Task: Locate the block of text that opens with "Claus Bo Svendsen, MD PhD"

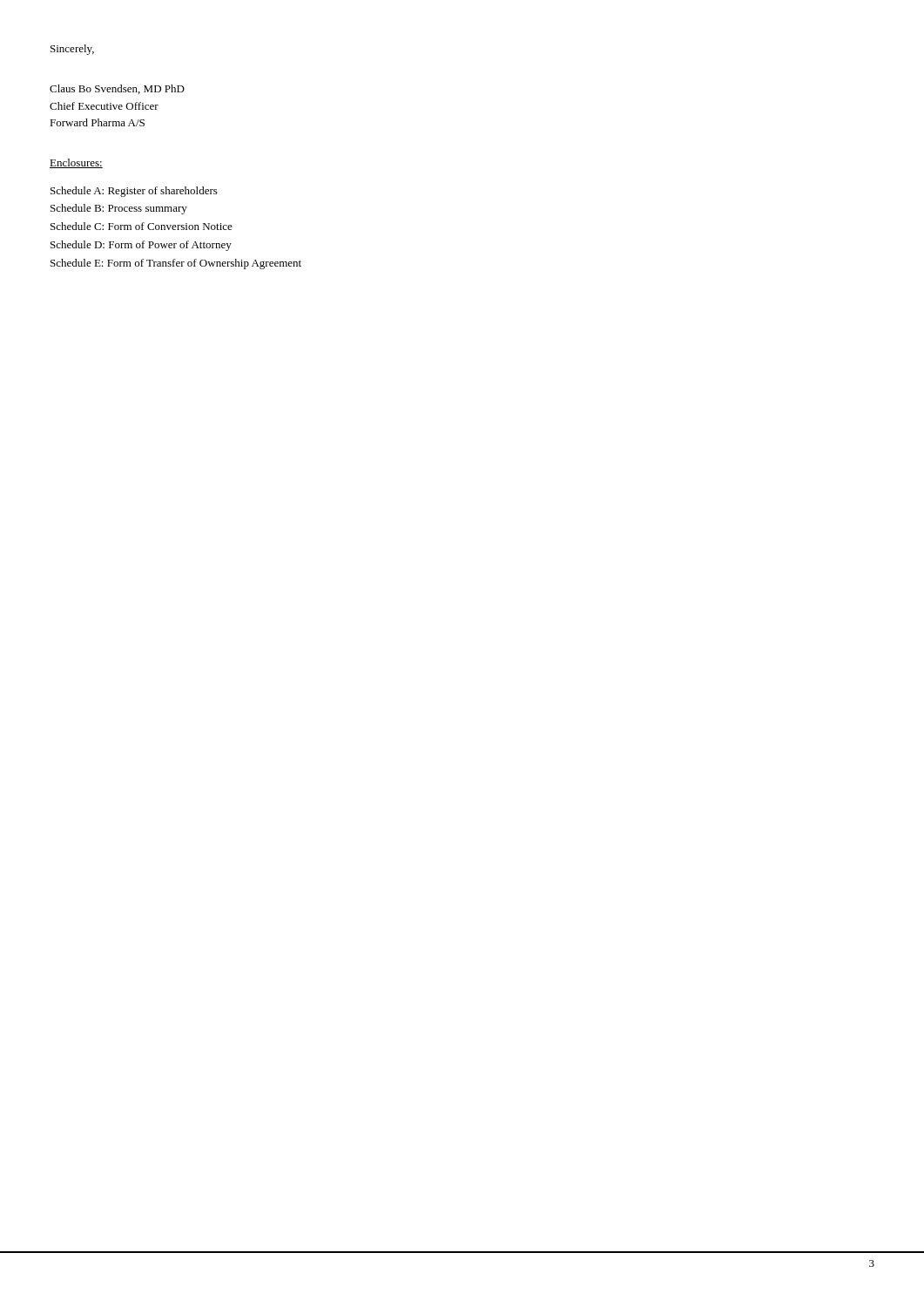Action: 117,105
